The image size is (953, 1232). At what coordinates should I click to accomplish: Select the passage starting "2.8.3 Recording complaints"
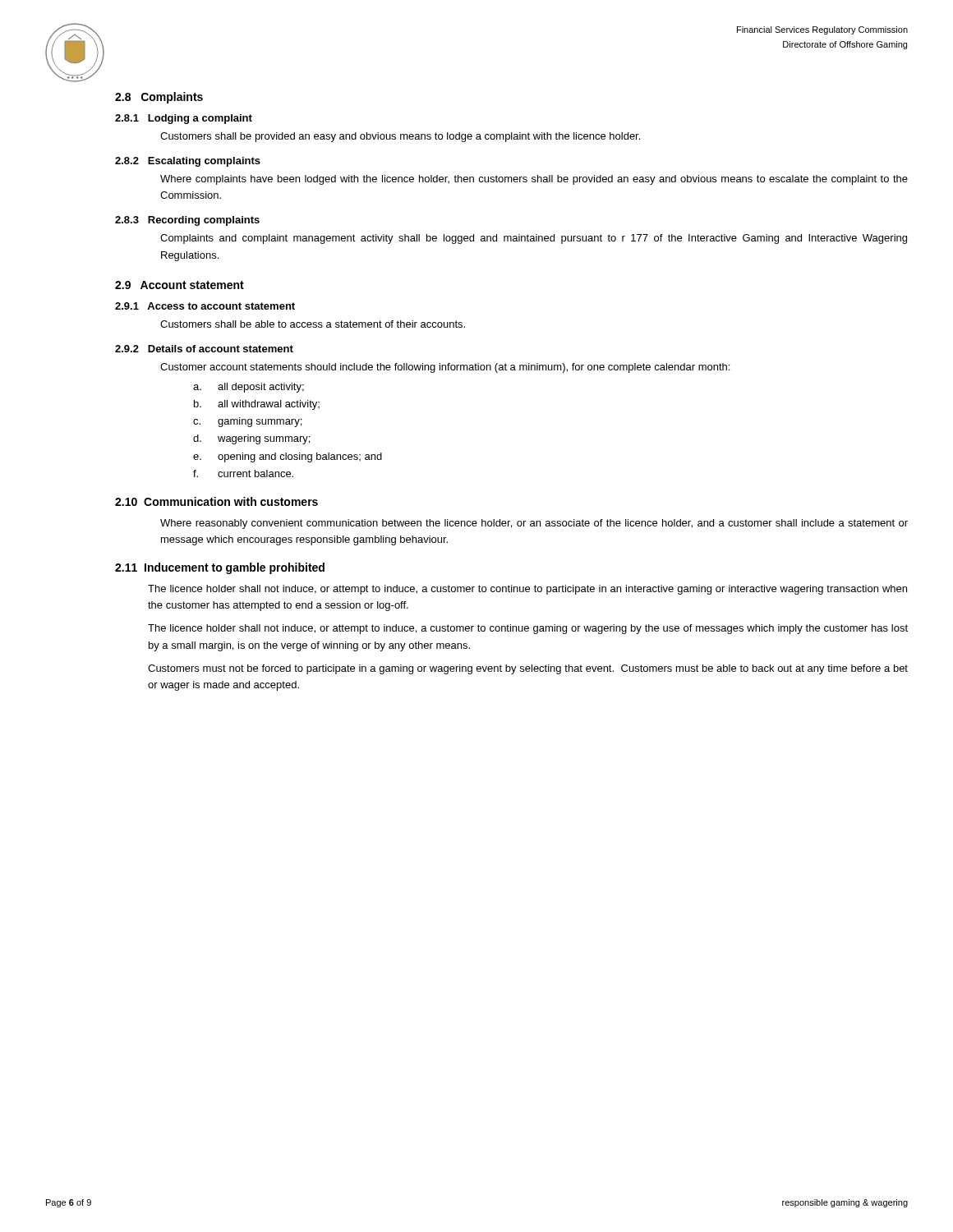187,220
